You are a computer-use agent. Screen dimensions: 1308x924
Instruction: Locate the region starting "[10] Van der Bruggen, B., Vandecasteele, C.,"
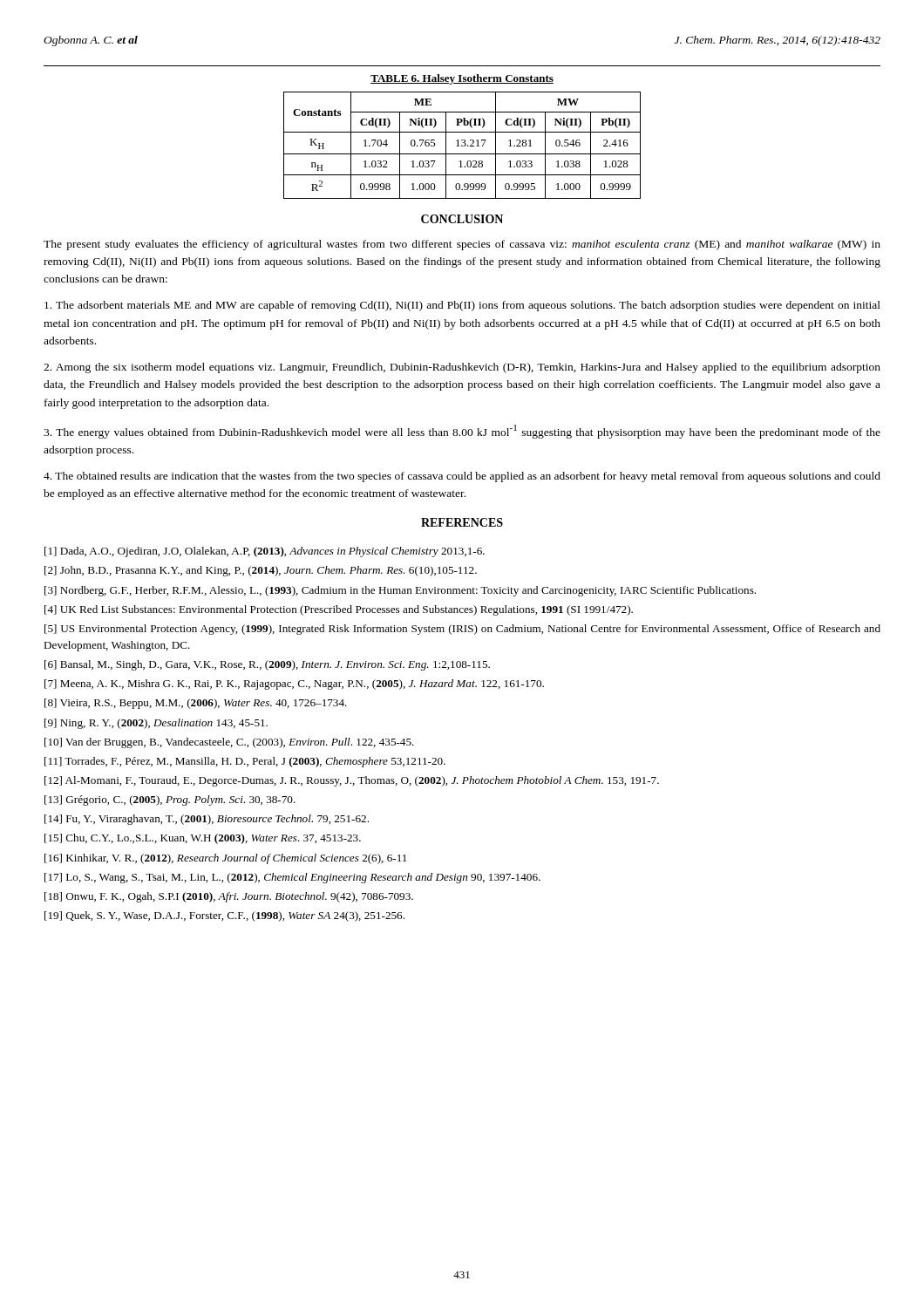pyautogui.click(x=229, y=741)
